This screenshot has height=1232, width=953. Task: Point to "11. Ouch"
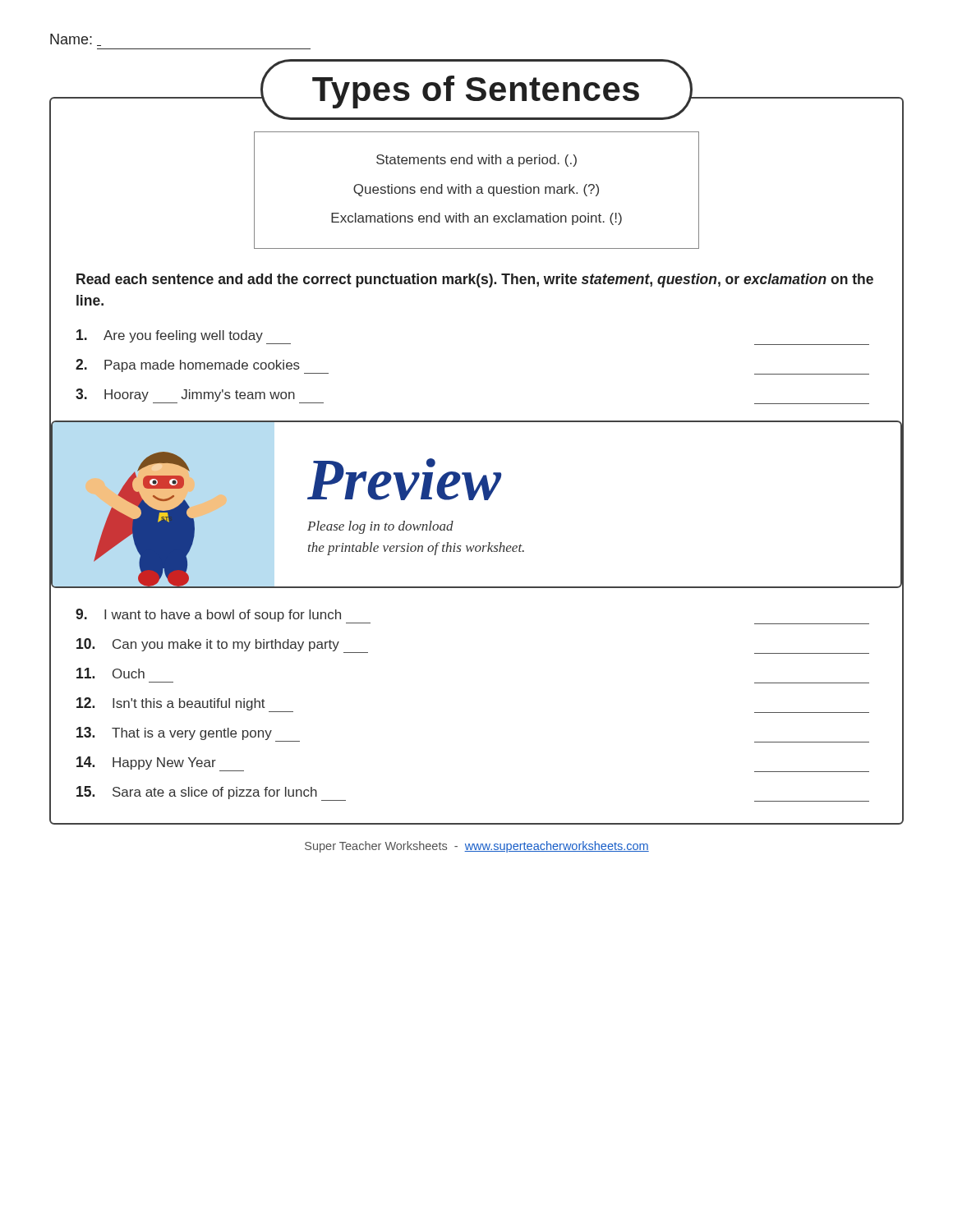click(110, 673)
